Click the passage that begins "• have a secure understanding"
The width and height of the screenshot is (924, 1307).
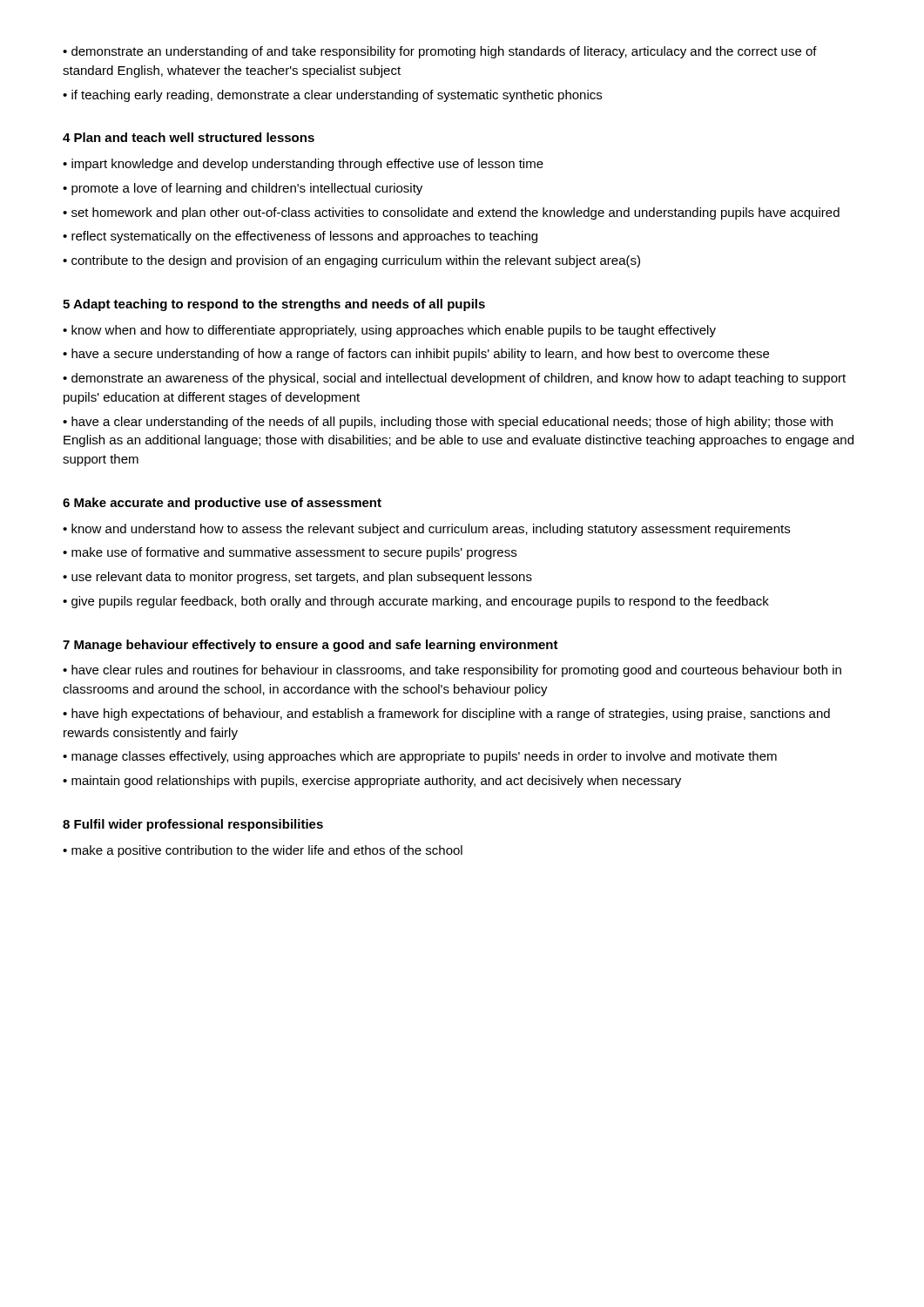pyautogui.click(x=416, y=354)
